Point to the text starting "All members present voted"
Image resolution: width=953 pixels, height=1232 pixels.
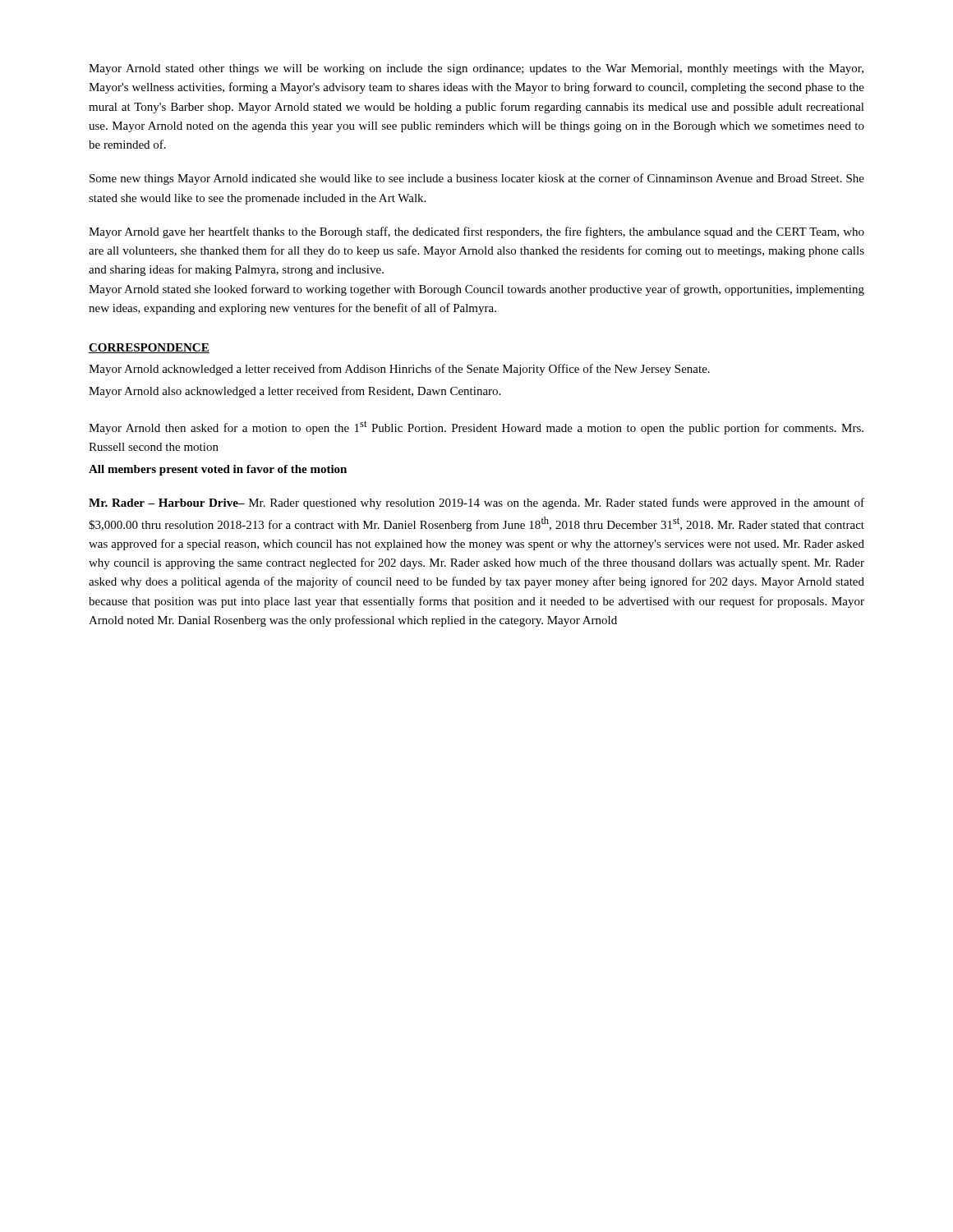click(218, 469)
